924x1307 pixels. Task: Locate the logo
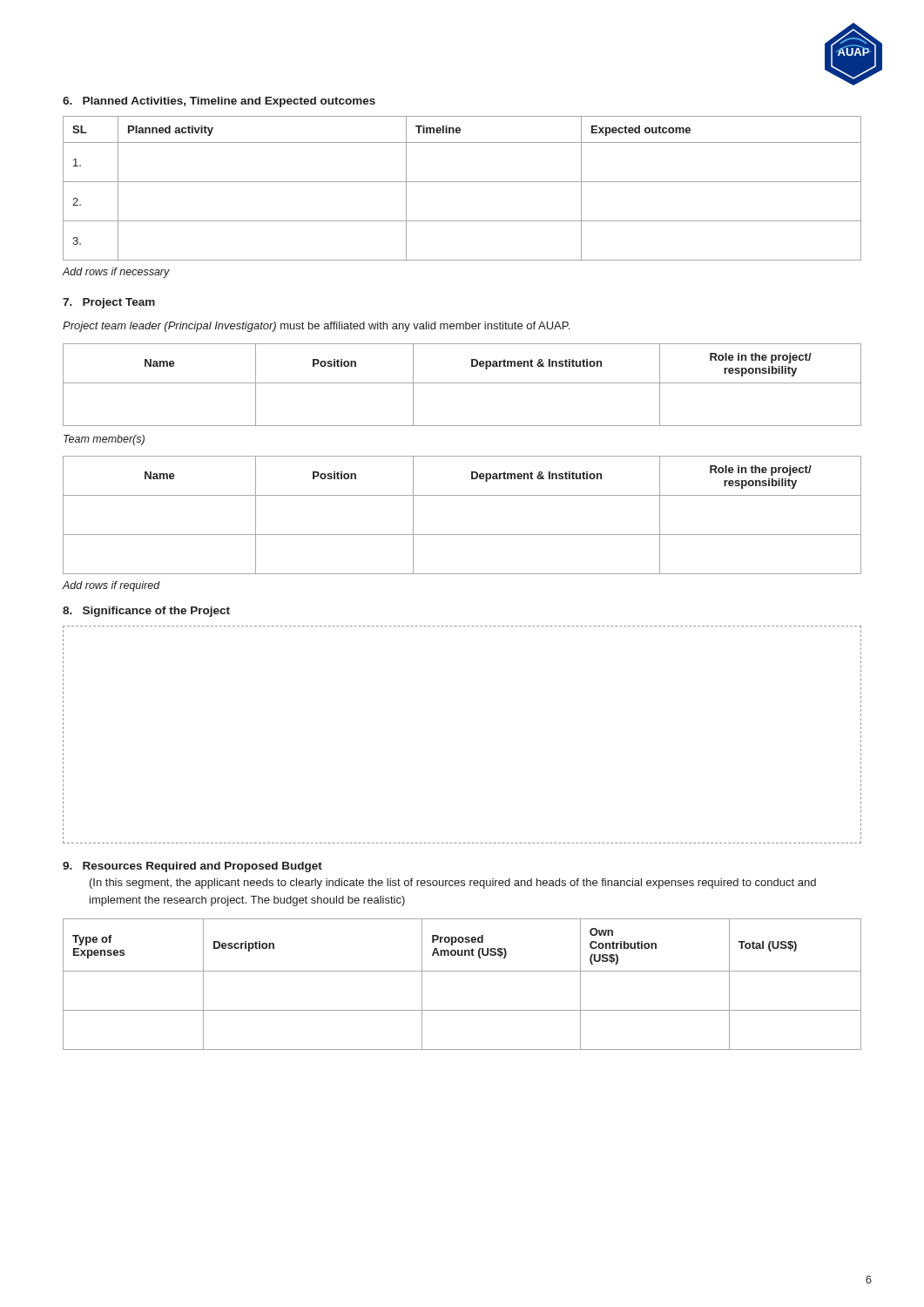tap(853, 54)
